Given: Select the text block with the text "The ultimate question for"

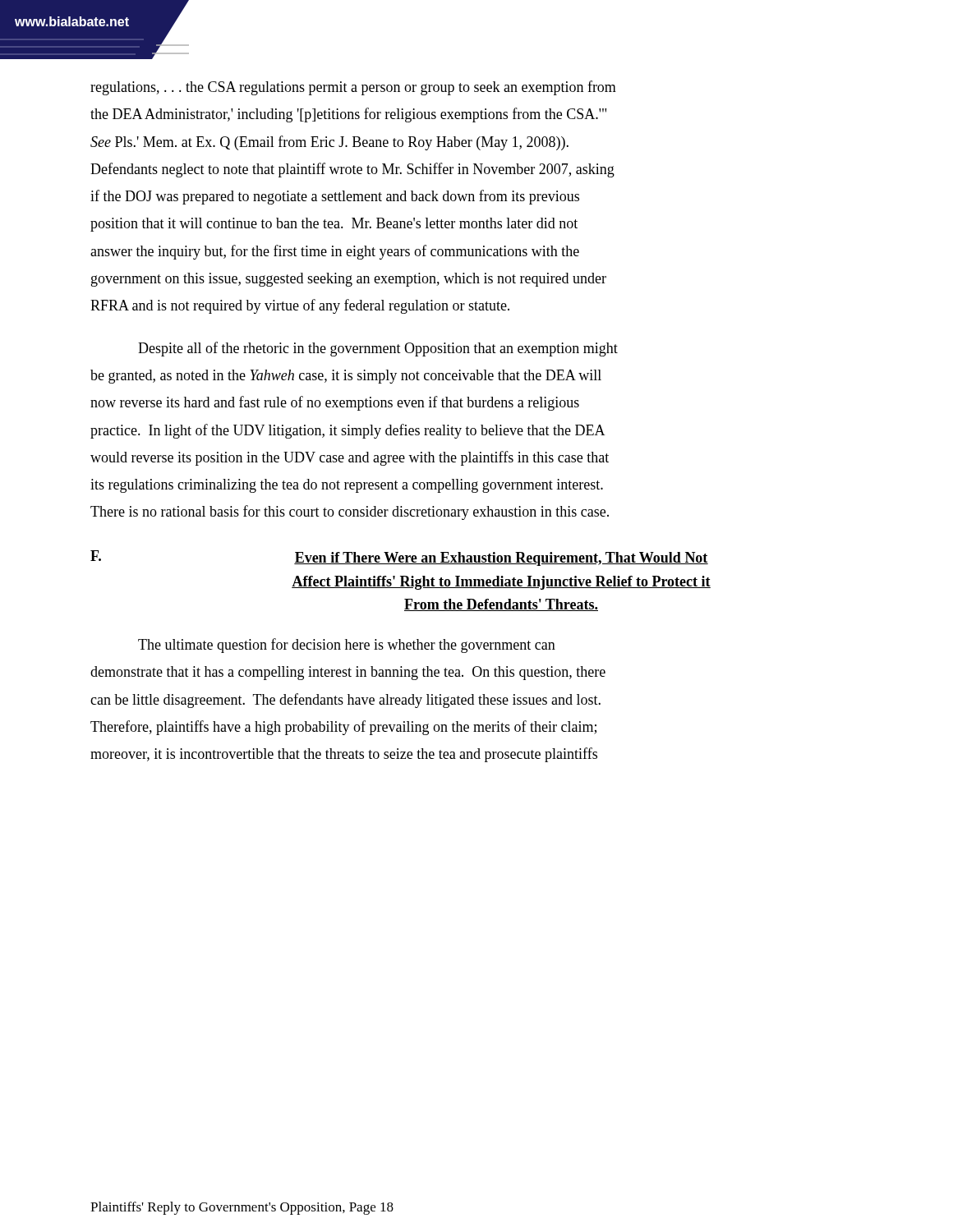Looking at the screenshot, I should pos(476,700).
